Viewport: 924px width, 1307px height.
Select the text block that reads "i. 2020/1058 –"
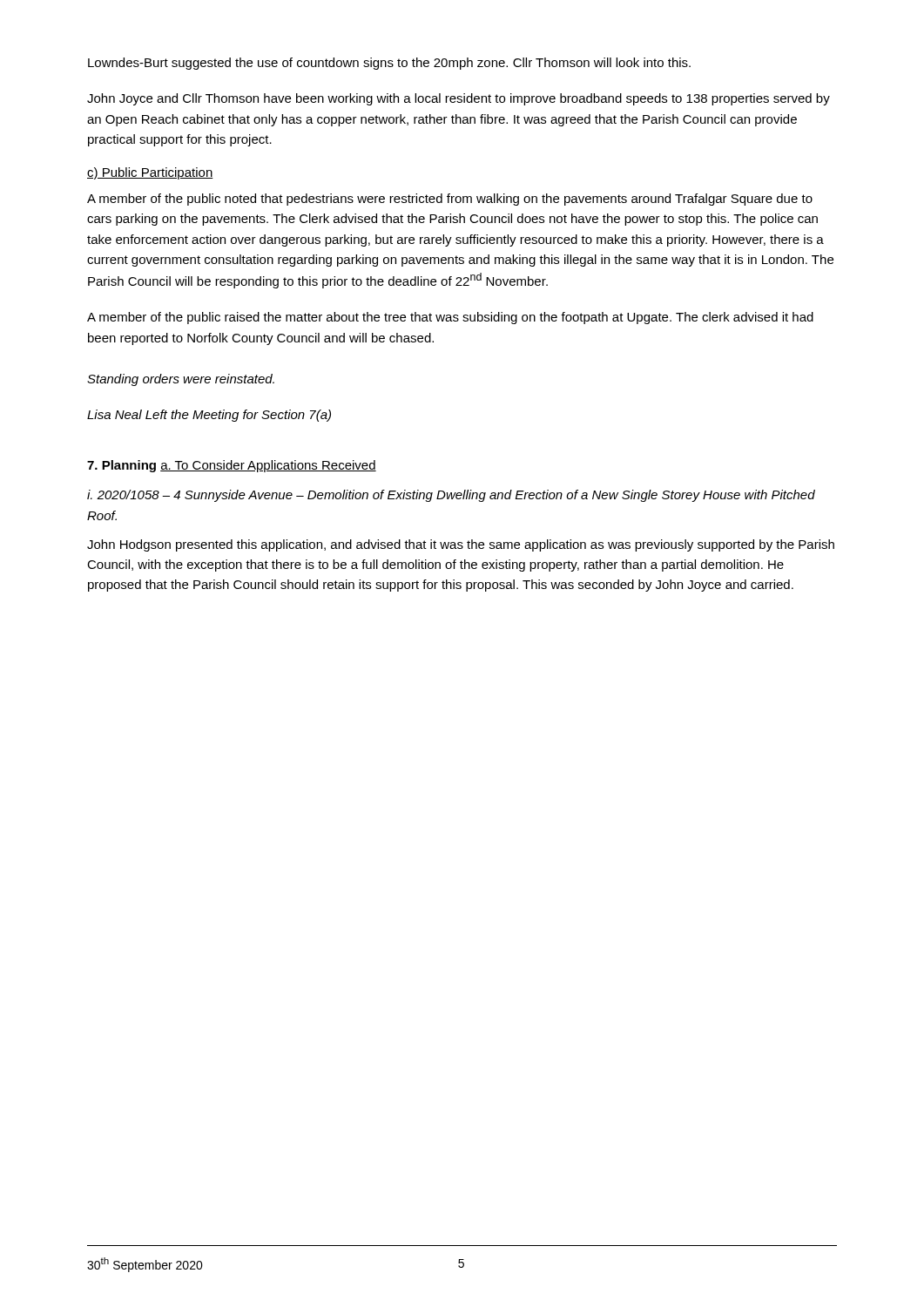(451, 505)
